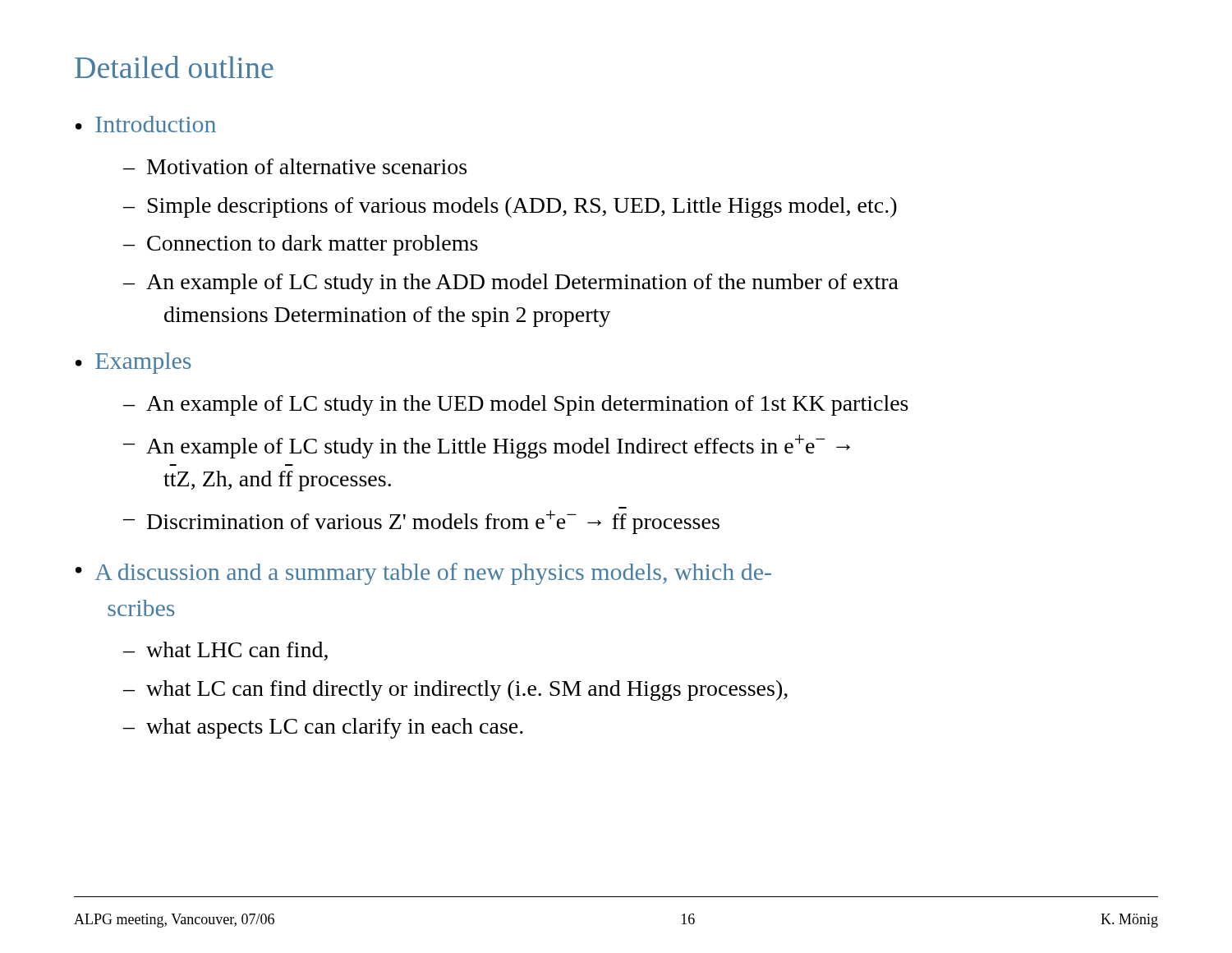Click where it says "• Examples"
Image resolution: width=1232 pixels, height=953 pixels.
133,363
